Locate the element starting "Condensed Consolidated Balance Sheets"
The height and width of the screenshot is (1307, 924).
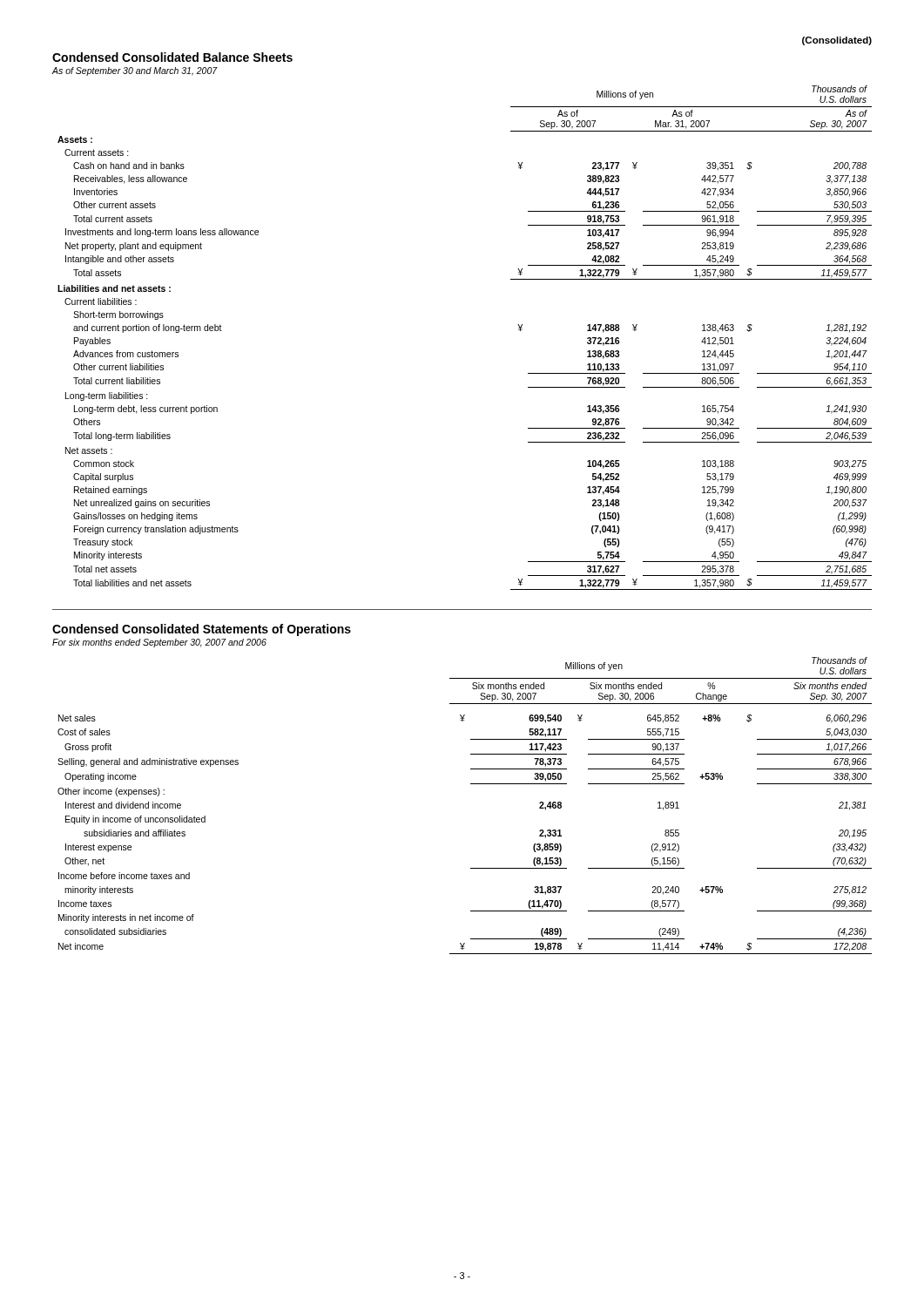click(173, 58)
